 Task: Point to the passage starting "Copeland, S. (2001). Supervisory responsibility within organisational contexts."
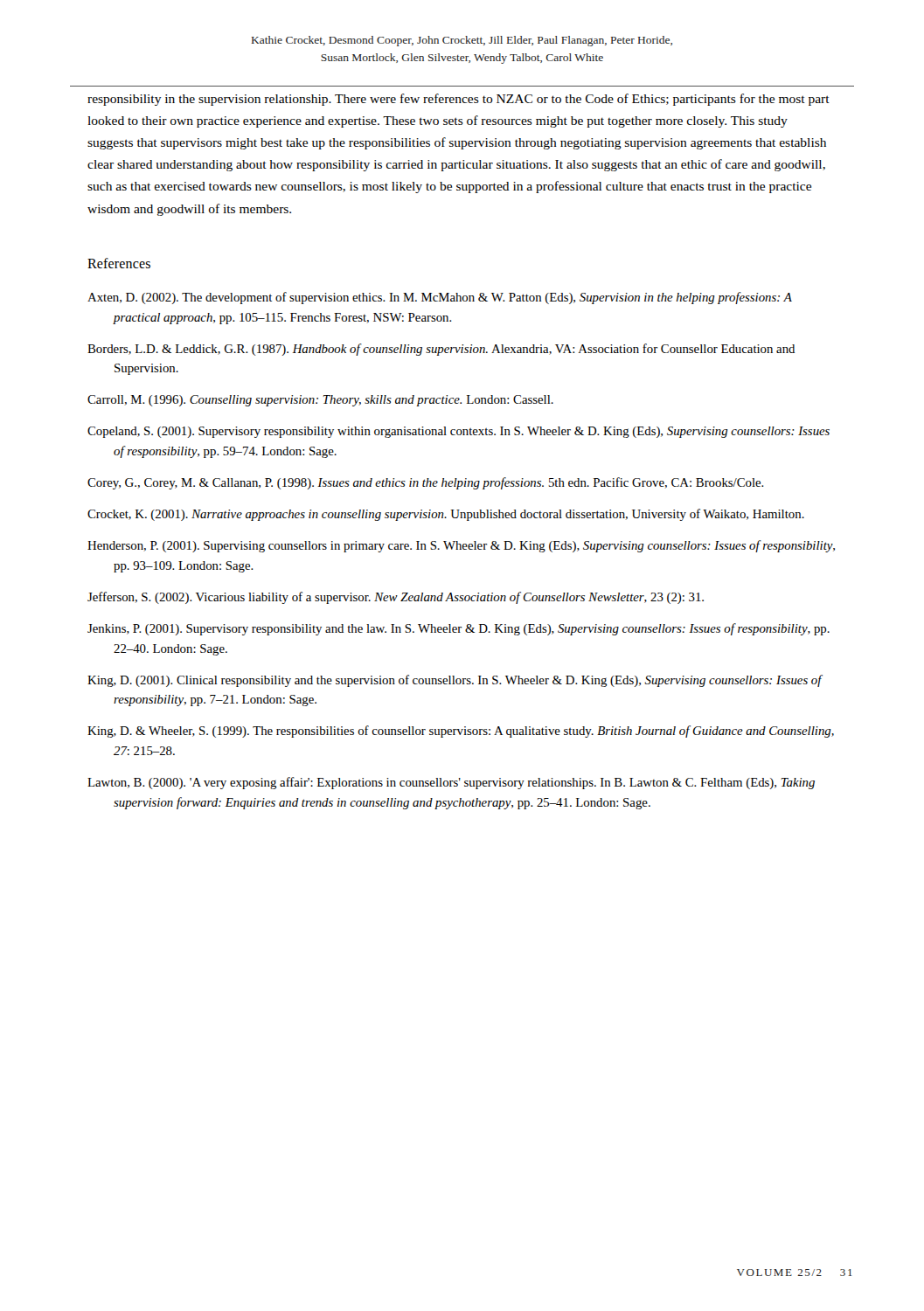pos(459,441)
